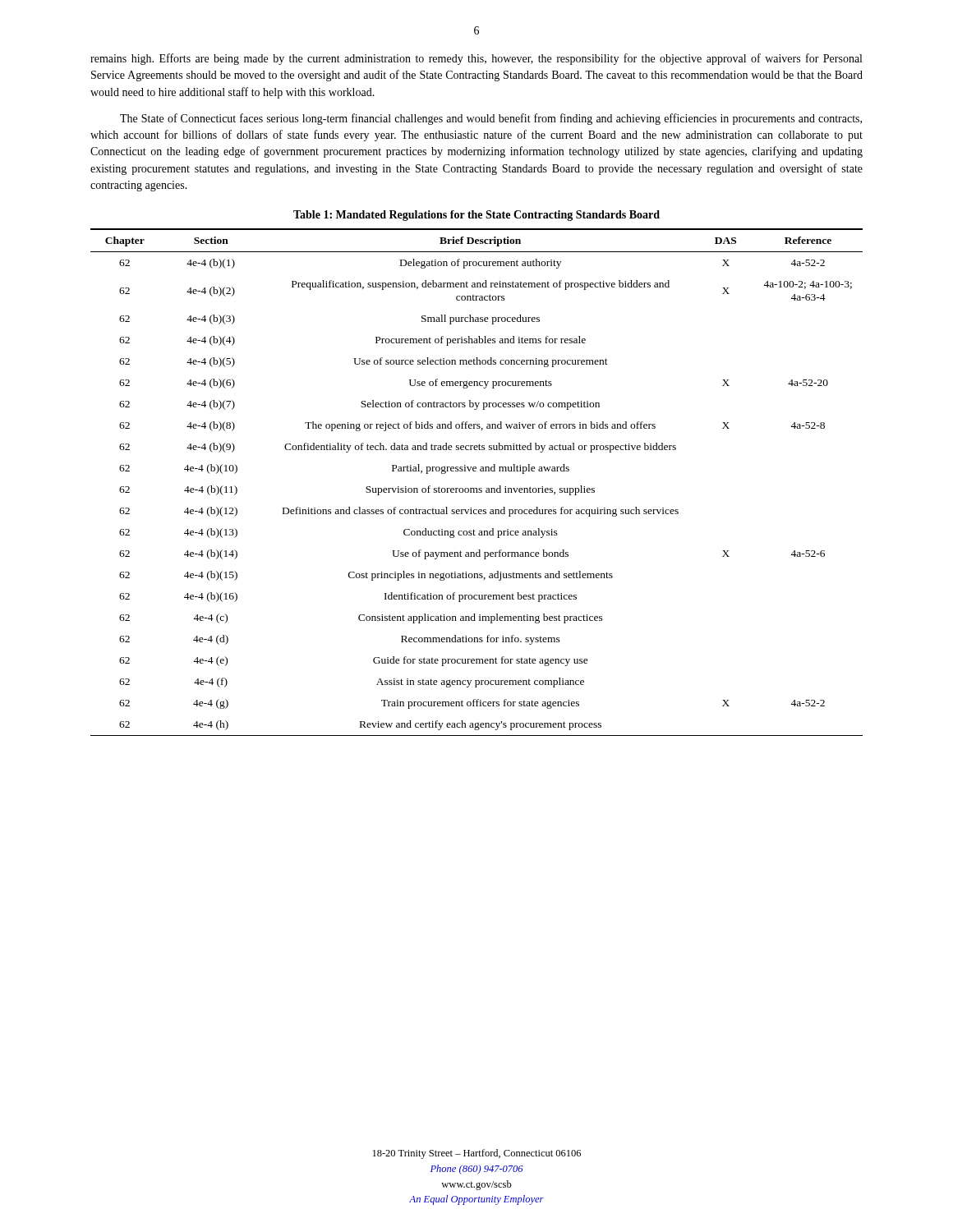Locate the block of text that opens with "remains high. Efforts are"
Viewport: 953px width, 1232px height.
[476, 75]
